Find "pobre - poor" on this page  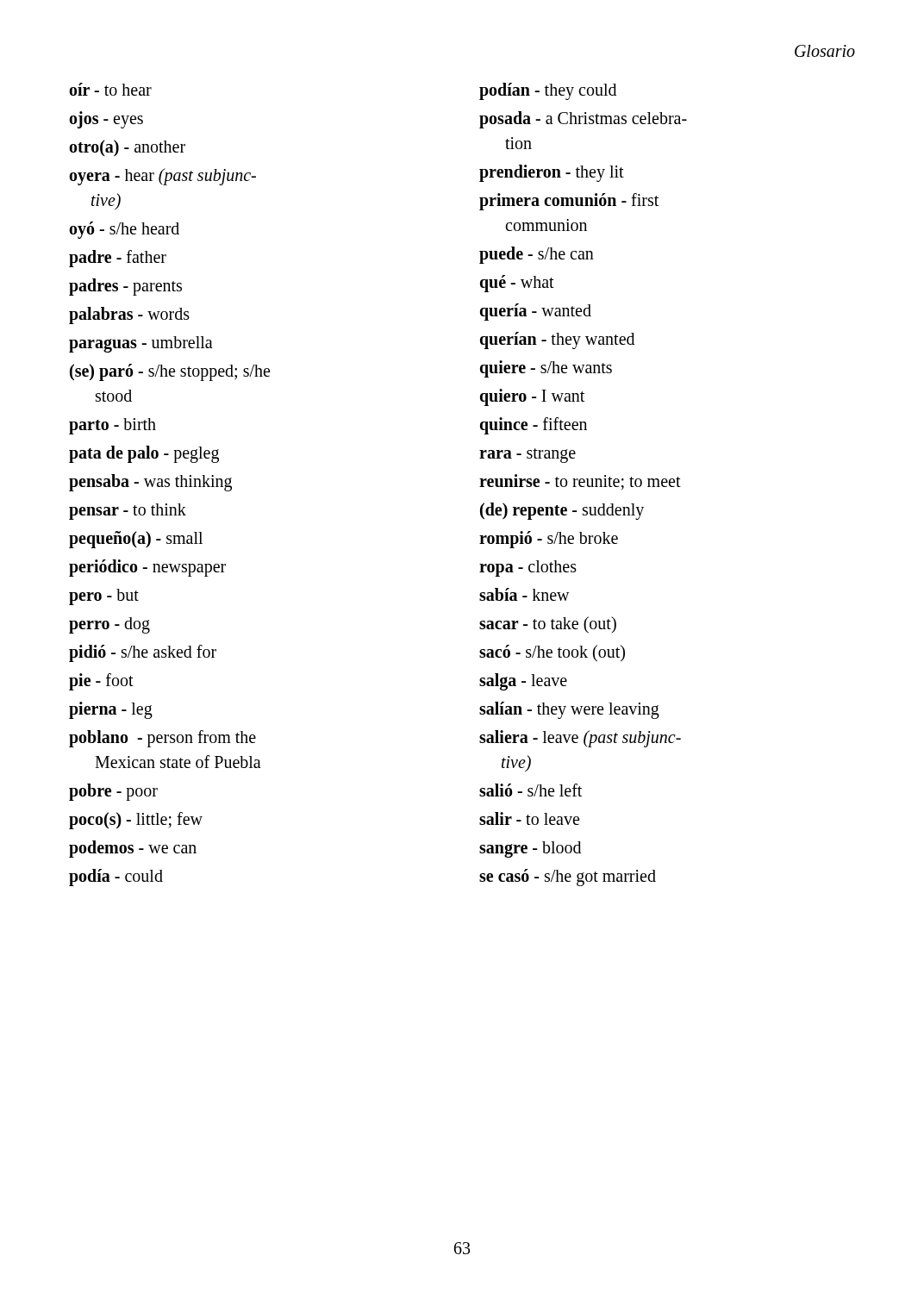[x=113, y=790]
